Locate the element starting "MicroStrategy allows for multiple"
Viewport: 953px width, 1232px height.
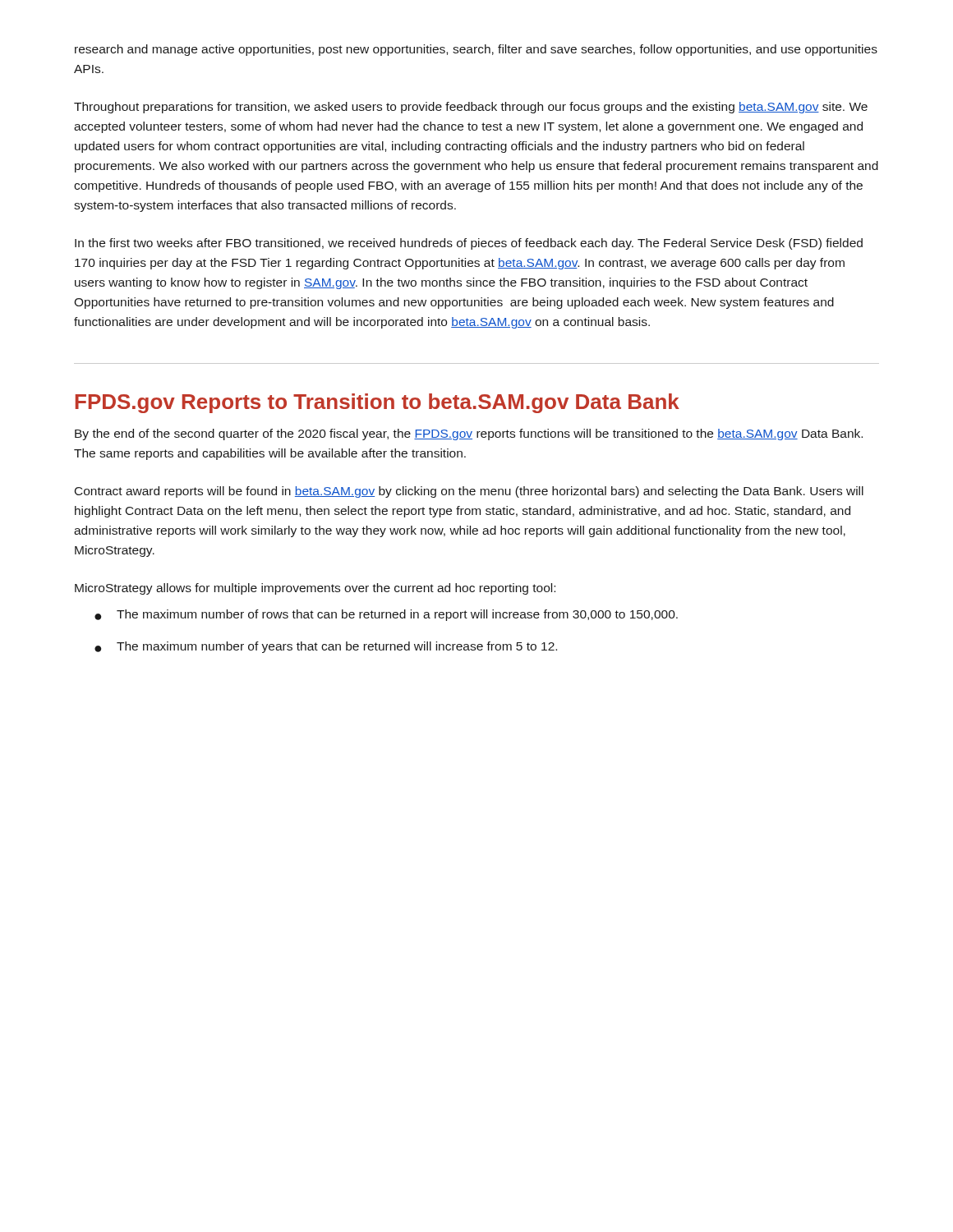pyautogui.click(x=315, y=587)
